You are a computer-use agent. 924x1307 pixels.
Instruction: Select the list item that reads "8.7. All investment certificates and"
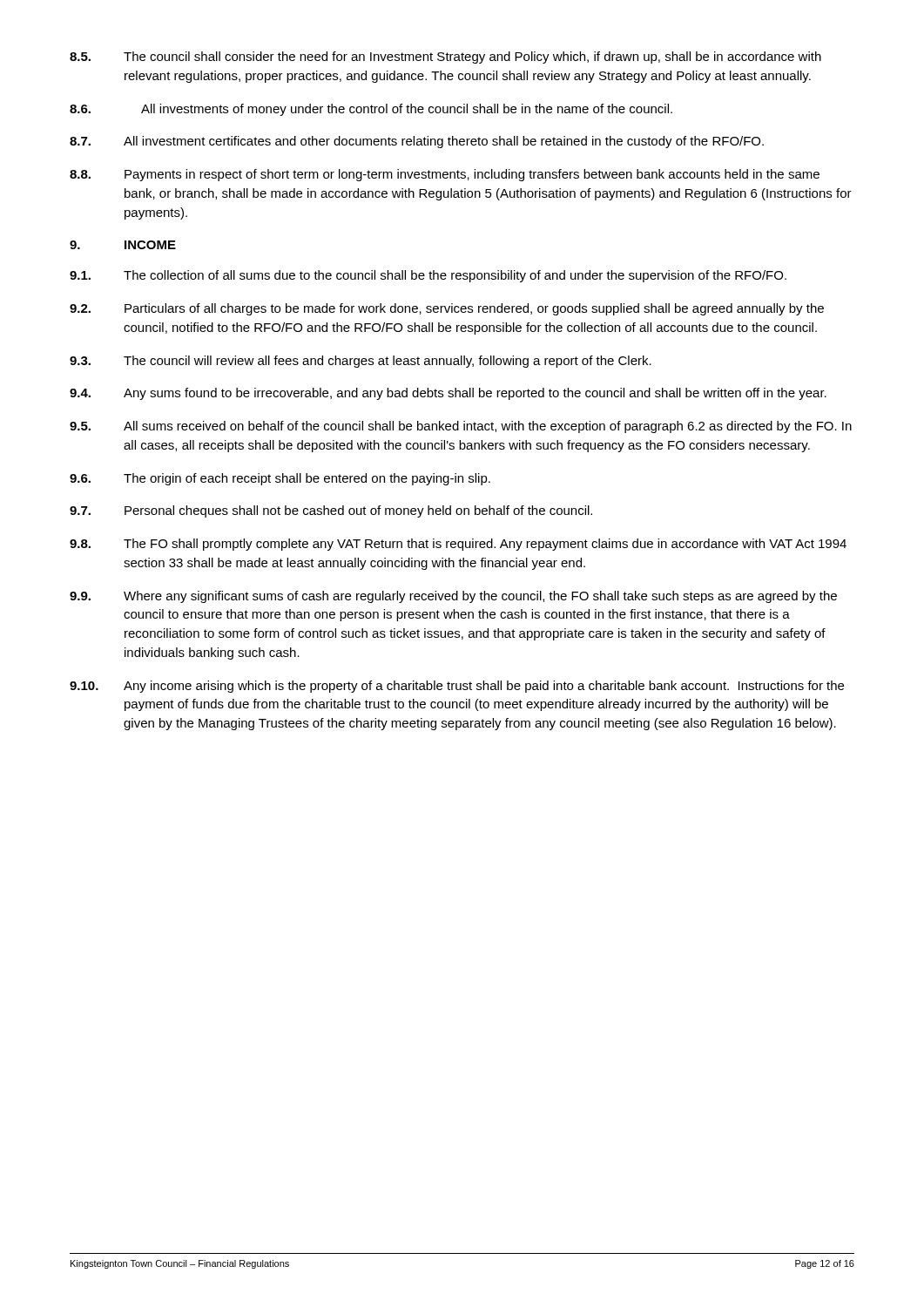pyautogui.click(x=462, y=141)
